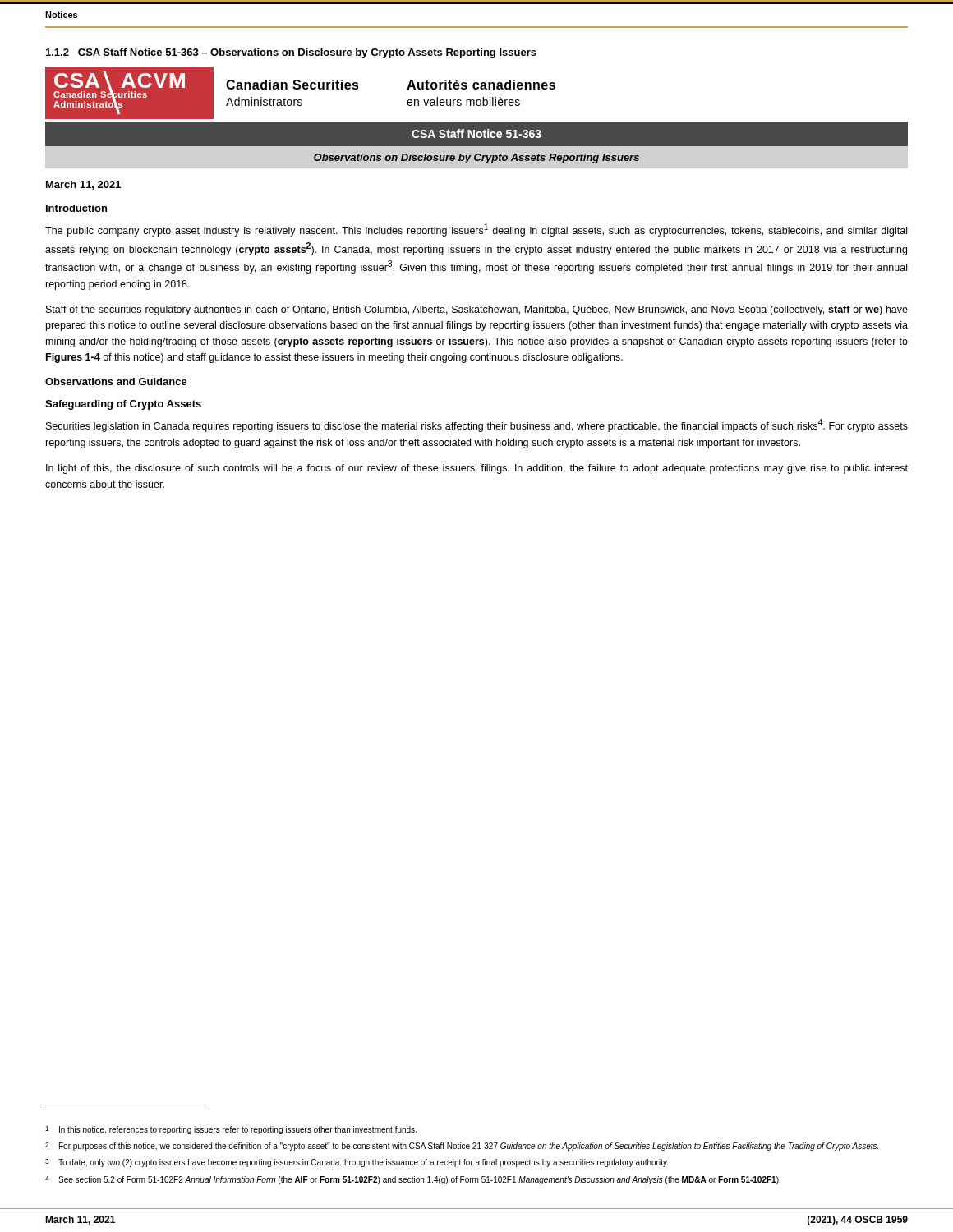This screenshot has height=1232, width=953.
Task: Click on the text block containing "Staff of the securities"
Action: click(x=476, y=333)
